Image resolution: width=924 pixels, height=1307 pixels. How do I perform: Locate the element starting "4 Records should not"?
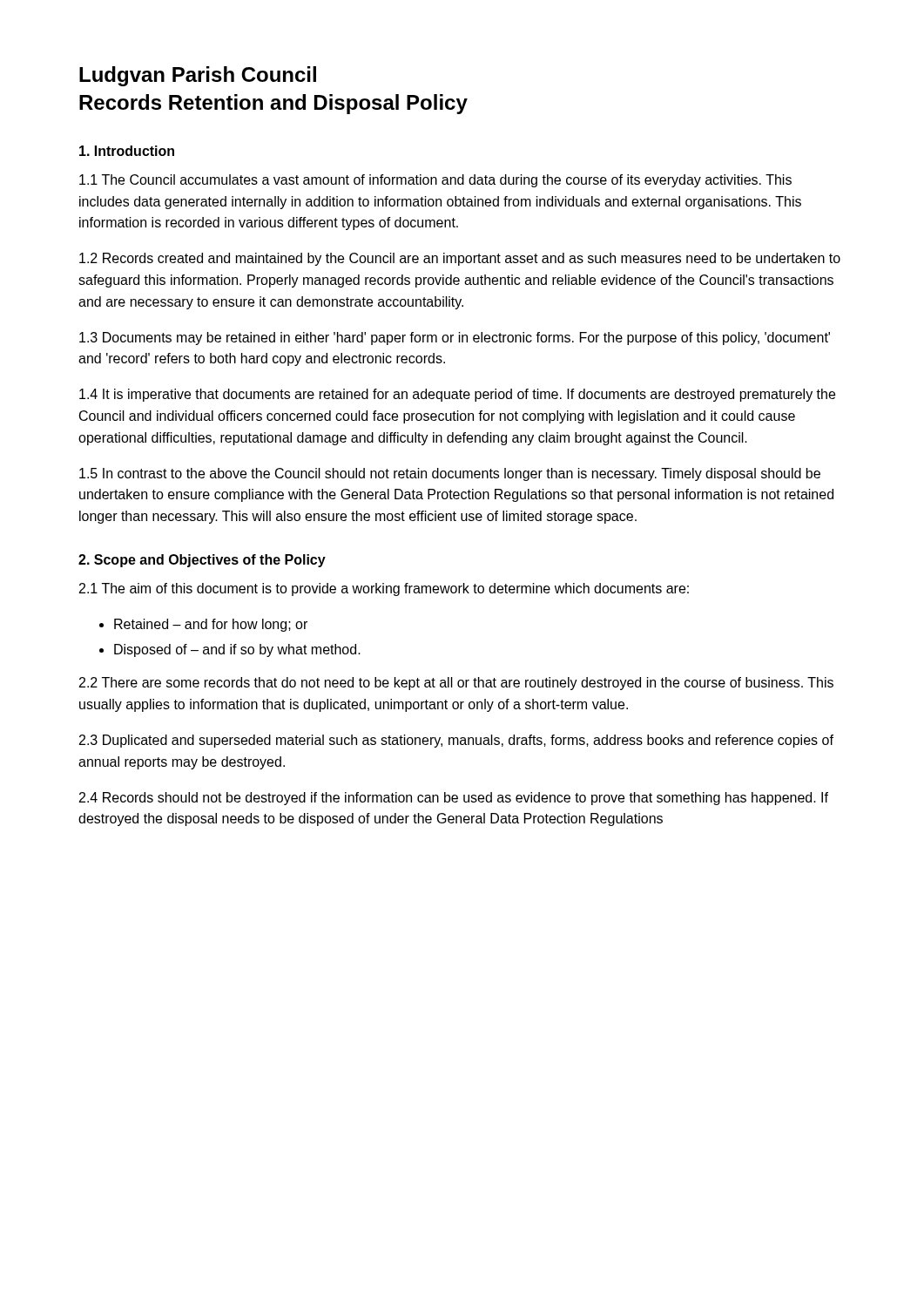point(453,808)
